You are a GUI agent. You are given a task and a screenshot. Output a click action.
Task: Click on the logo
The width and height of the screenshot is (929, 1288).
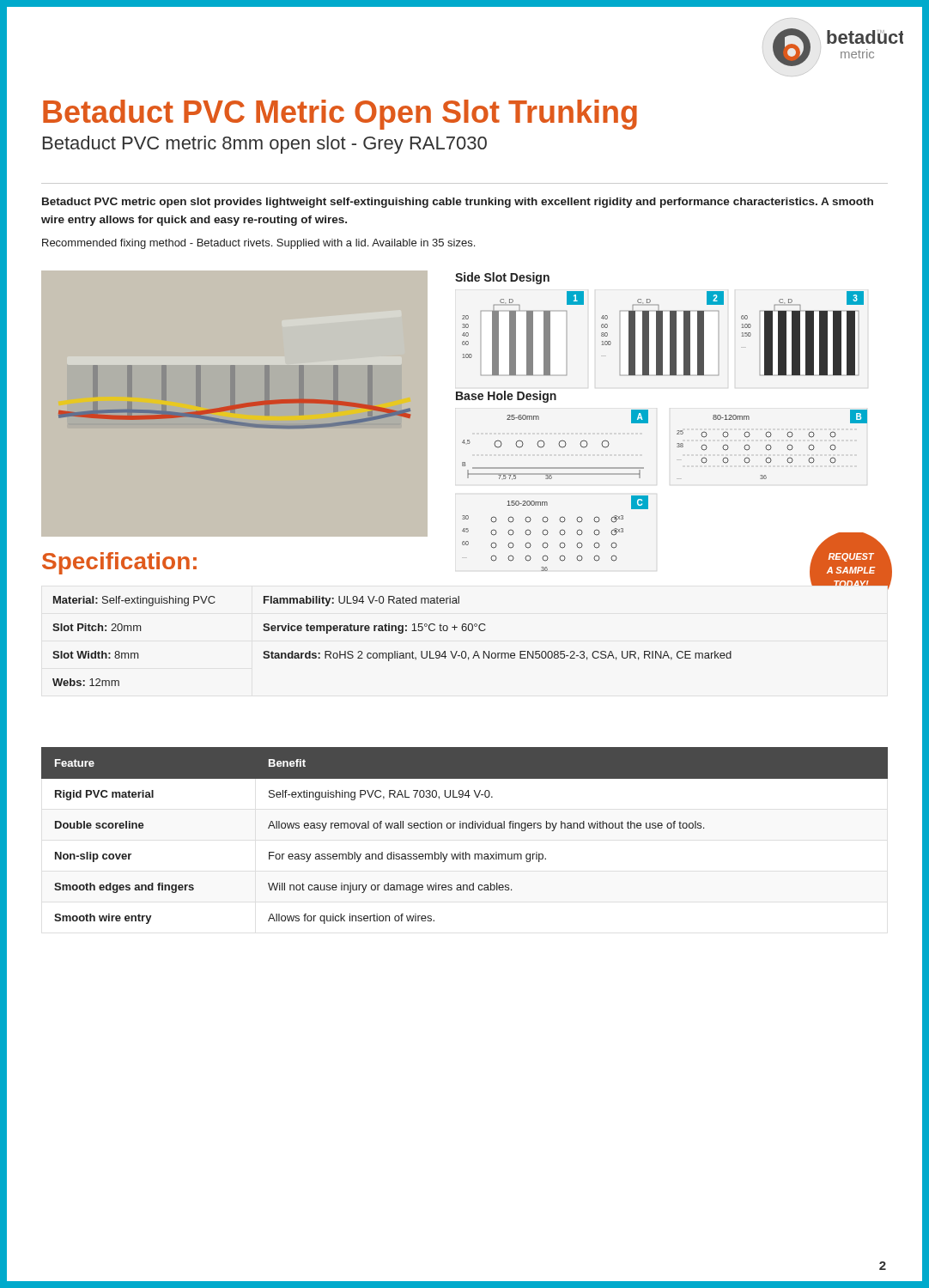click(826, 49)
